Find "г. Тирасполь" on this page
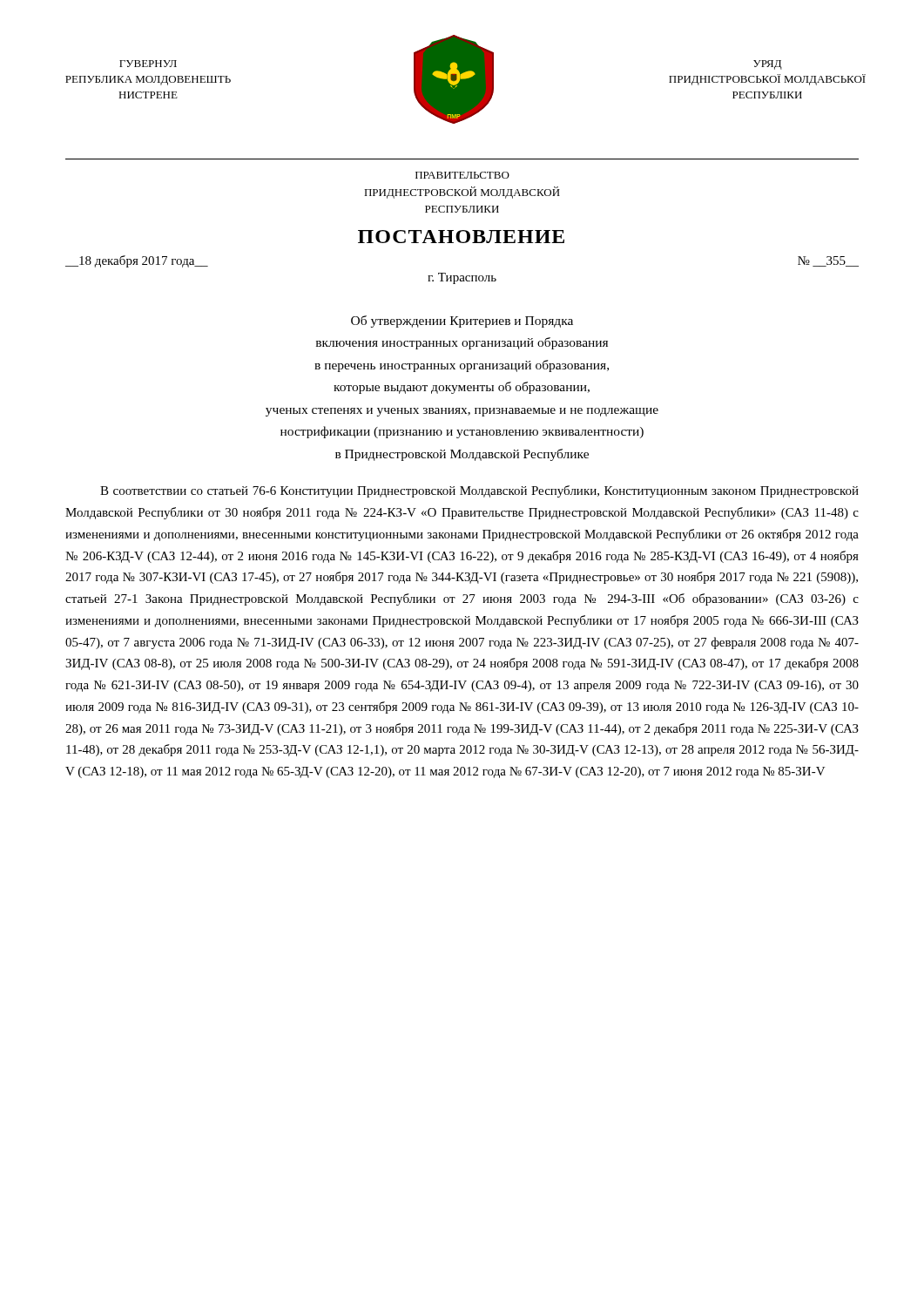Viewport: 924px width, 1307px height. pos(462,277)
